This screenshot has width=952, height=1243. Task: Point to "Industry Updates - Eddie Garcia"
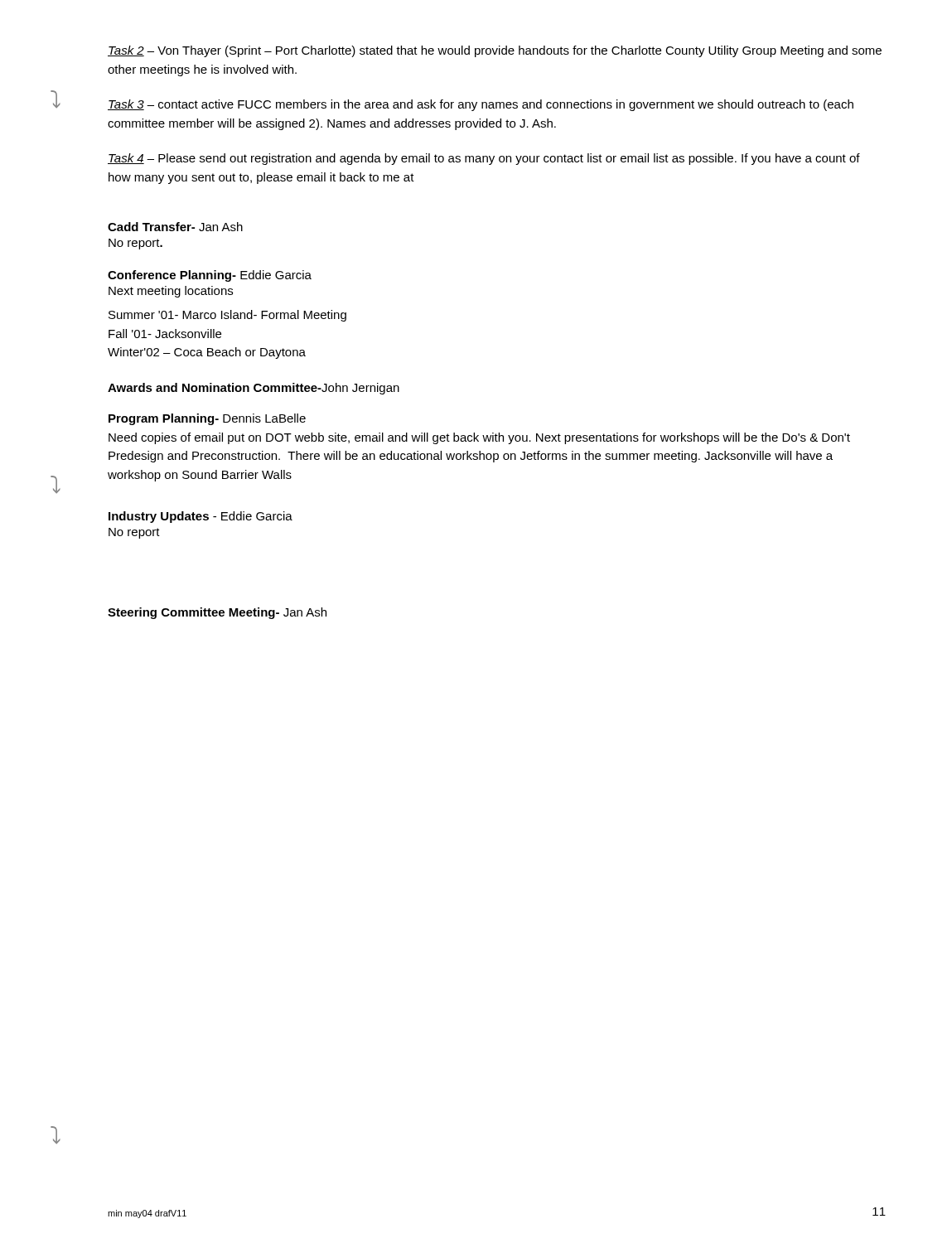(x=200, y=516)
